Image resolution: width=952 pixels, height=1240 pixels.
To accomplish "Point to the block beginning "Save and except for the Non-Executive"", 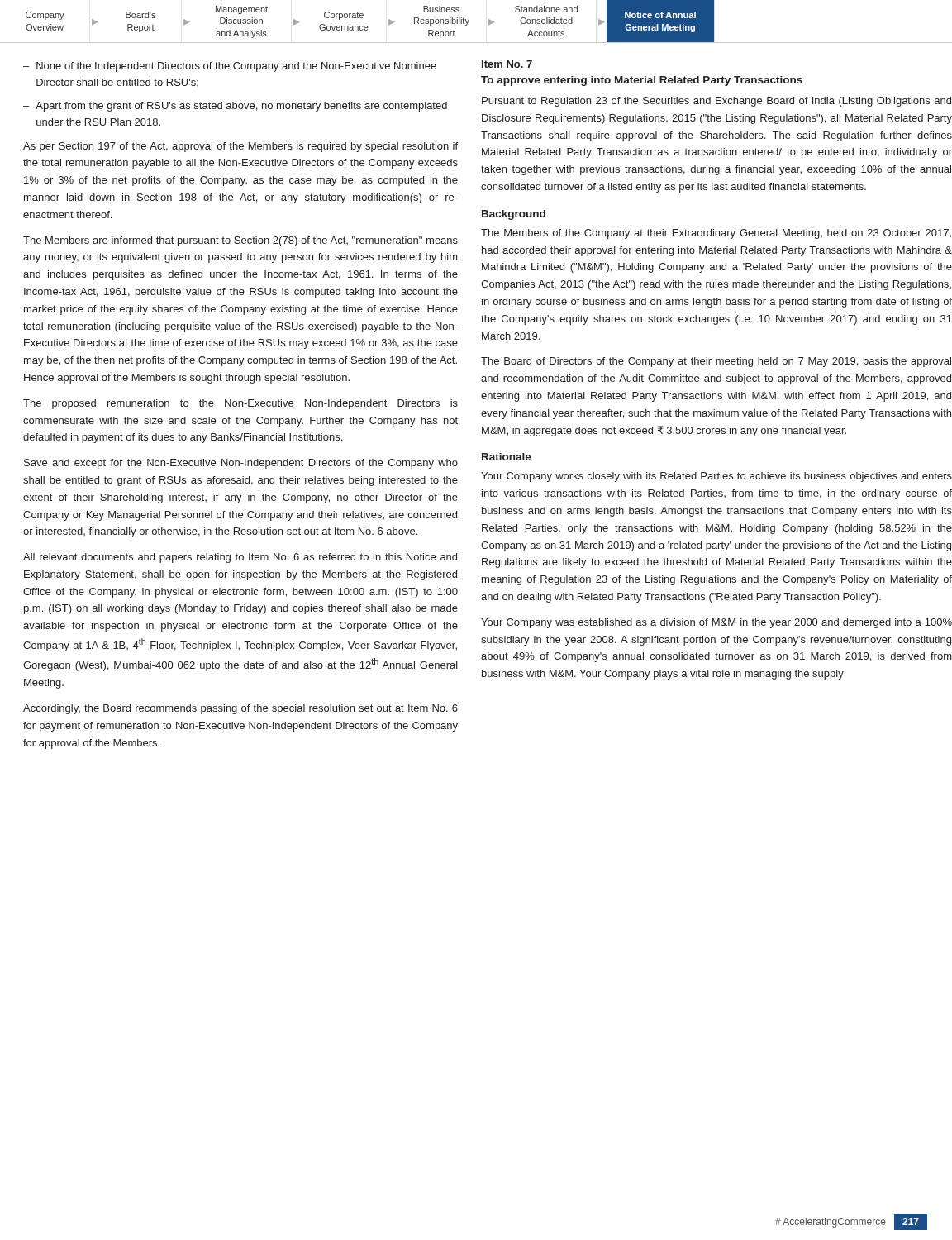I will tap(241, 497).
